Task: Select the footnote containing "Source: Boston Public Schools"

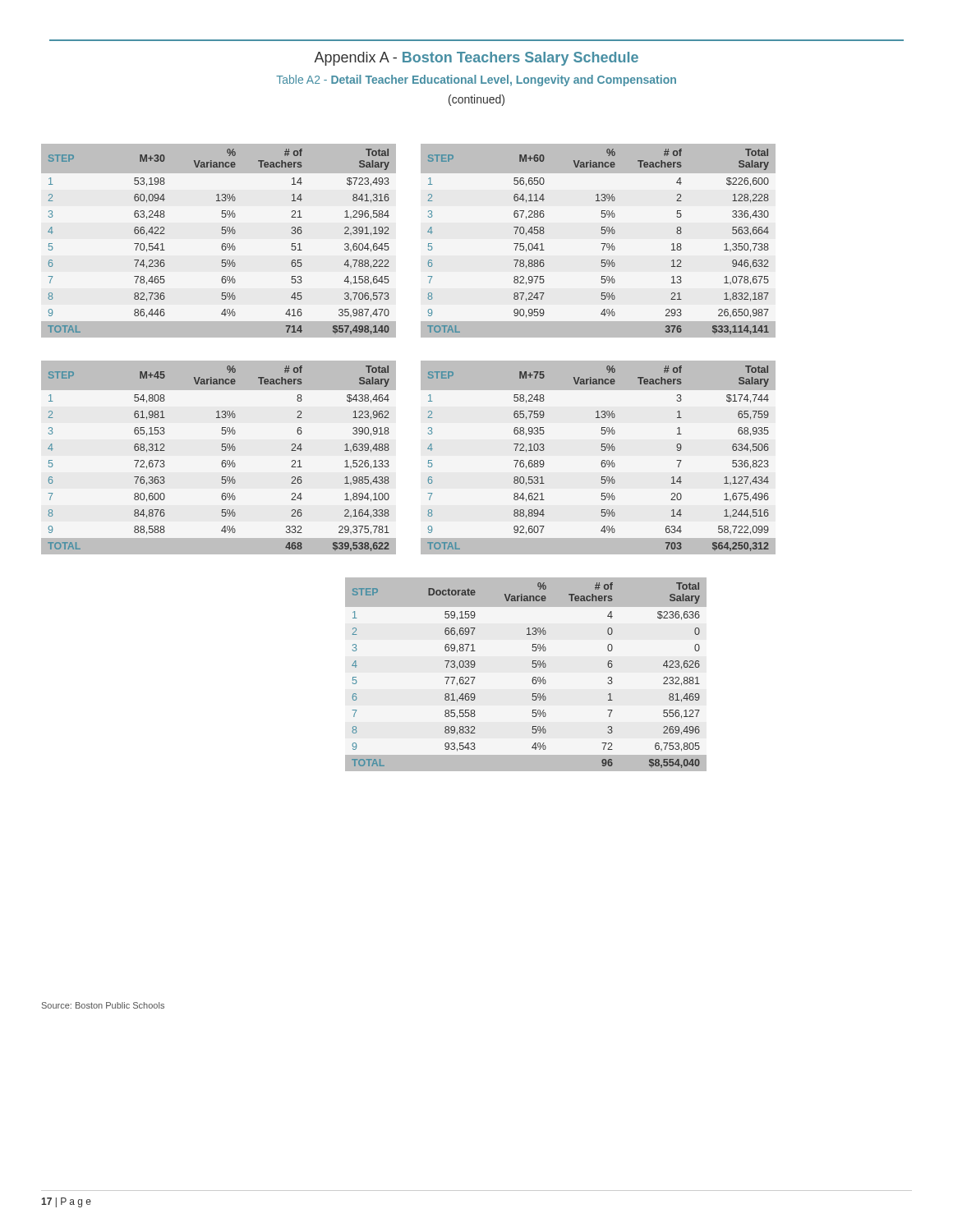Action: tap(103, 1005)
